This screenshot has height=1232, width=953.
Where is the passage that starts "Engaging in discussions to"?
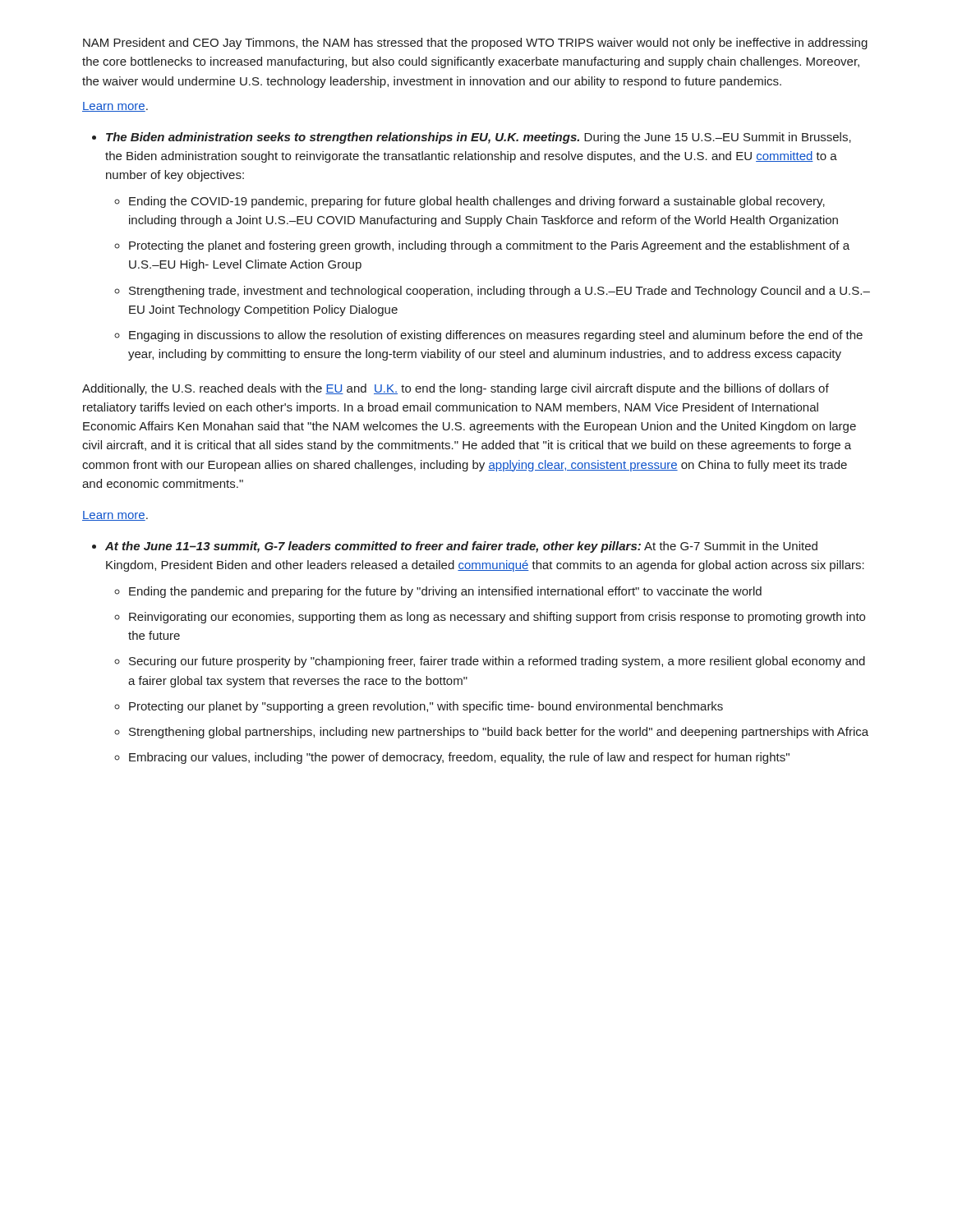(496, 344)
